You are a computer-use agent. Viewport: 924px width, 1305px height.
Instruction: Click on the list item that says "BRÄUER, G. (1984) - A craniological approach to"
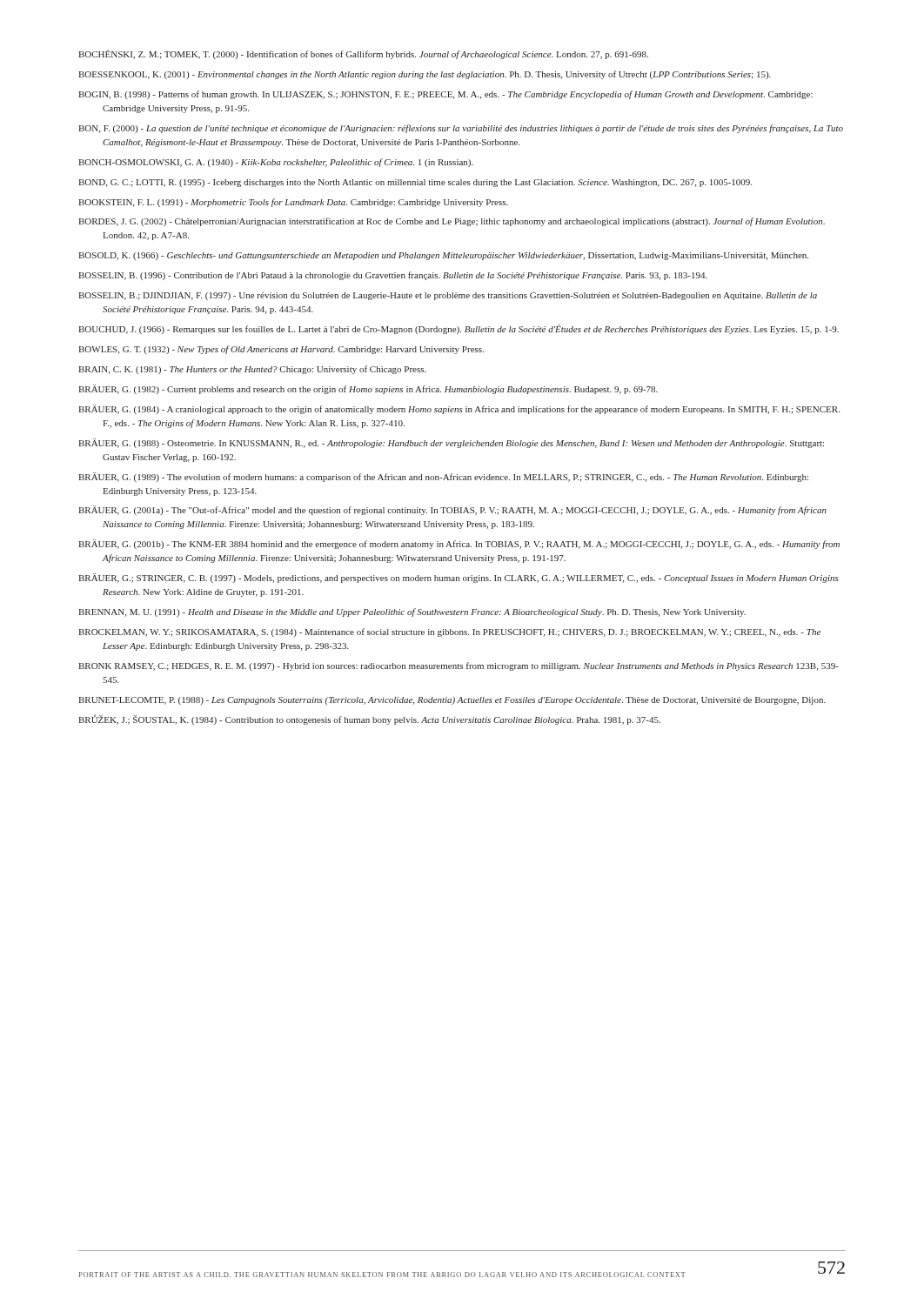pyautogui.click(x=459, y=416)
